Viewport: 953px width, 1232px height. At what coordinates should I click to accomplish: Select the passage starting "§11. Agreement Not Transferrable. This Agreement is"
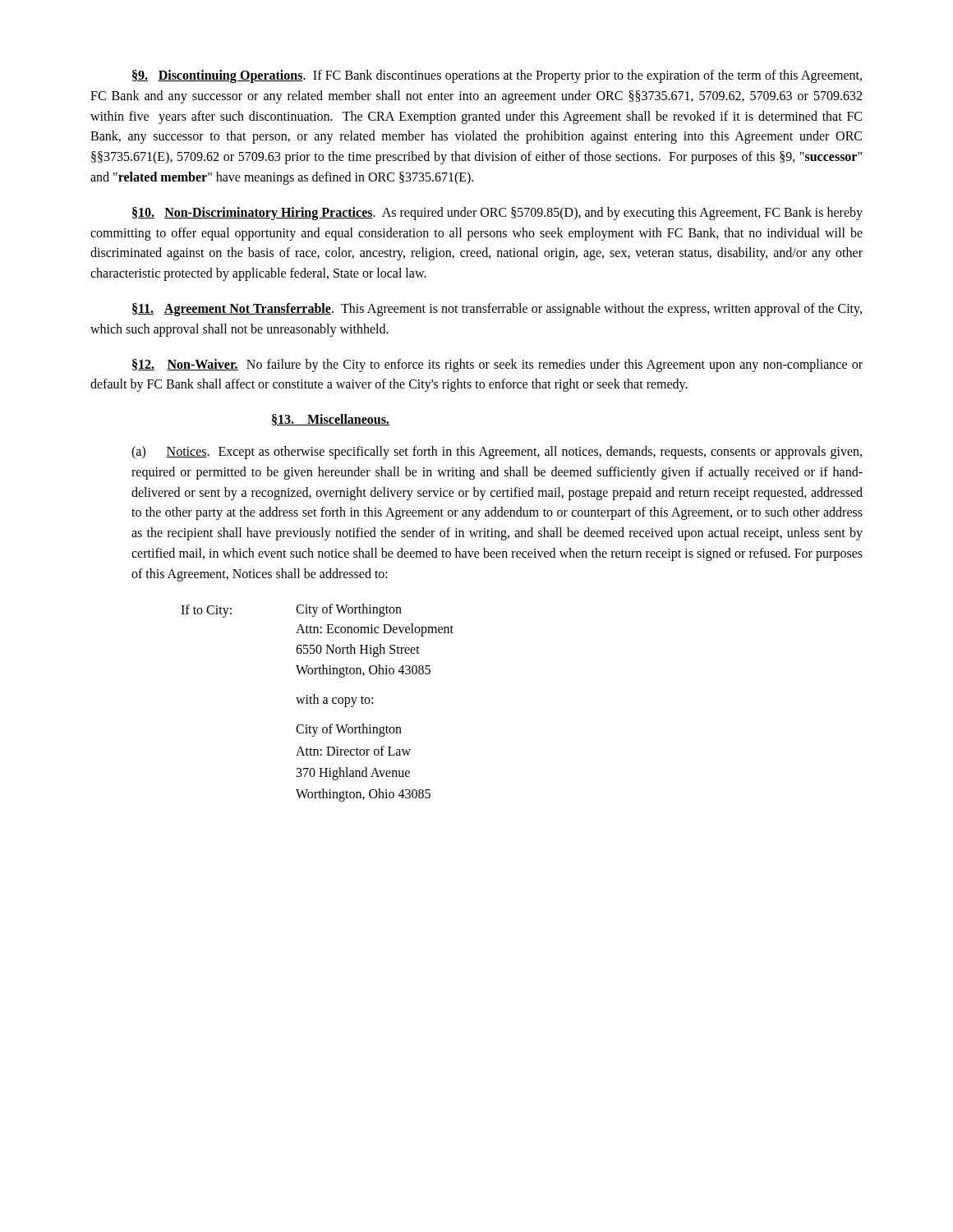[476, 319]
